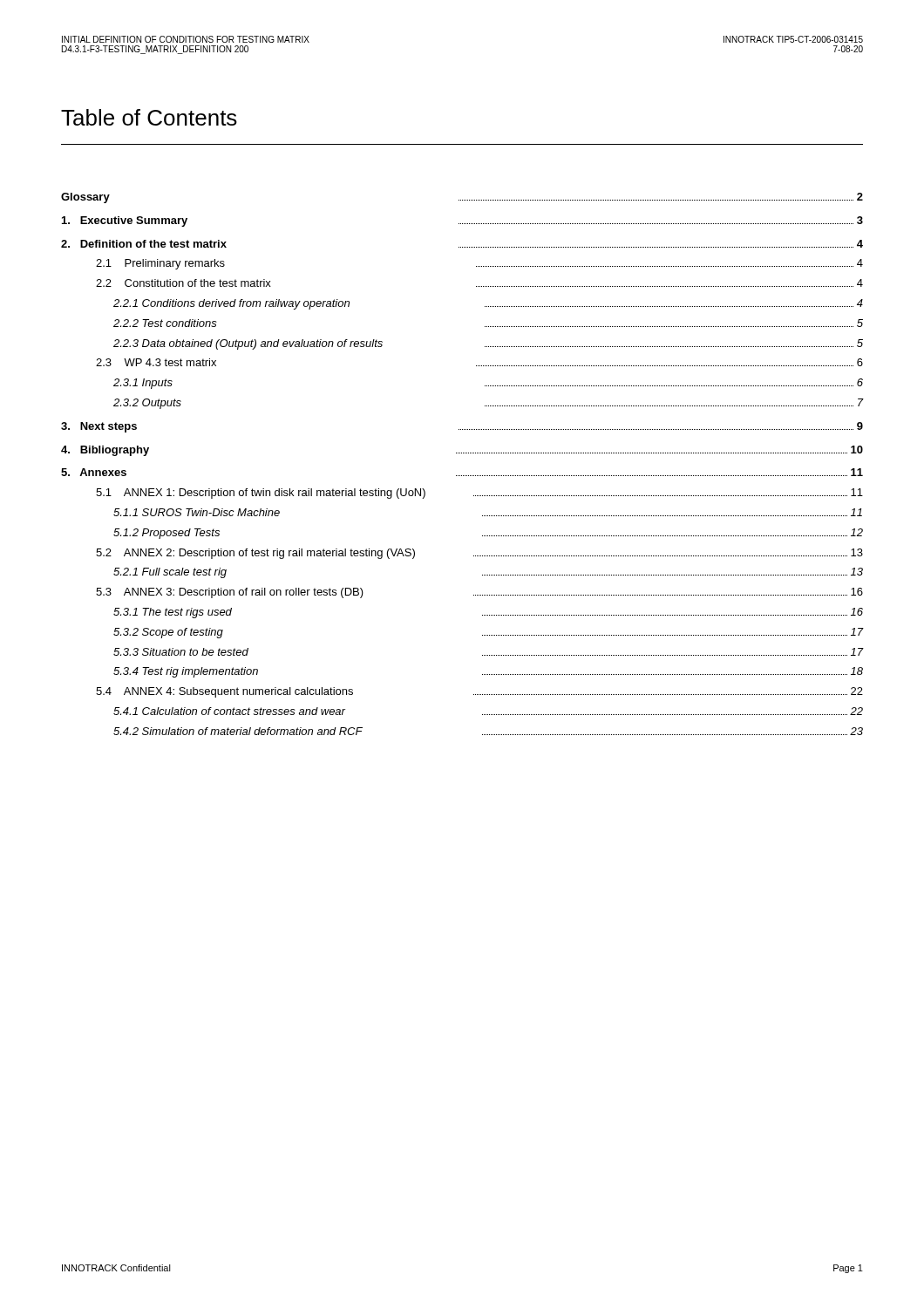
Task: Locate the list item containing "5.2.1 Full scale test rig"
Action: click(x=488, y=573)
